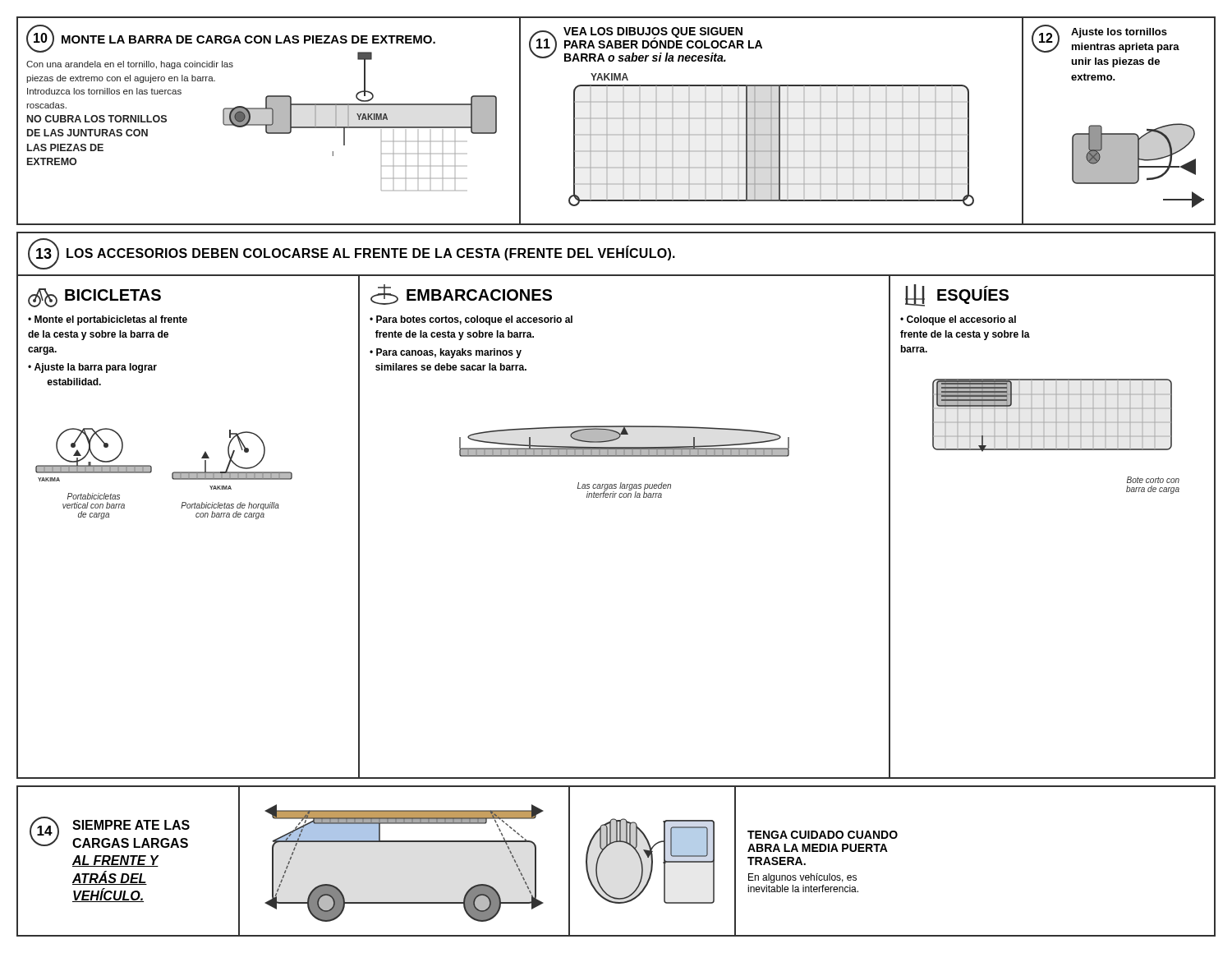This screenshot has height=953, width=1232.
Task: Point to the caption beginning "Las cargas largas puedeninterferir con la"
Action: click(x=624, y=490)
